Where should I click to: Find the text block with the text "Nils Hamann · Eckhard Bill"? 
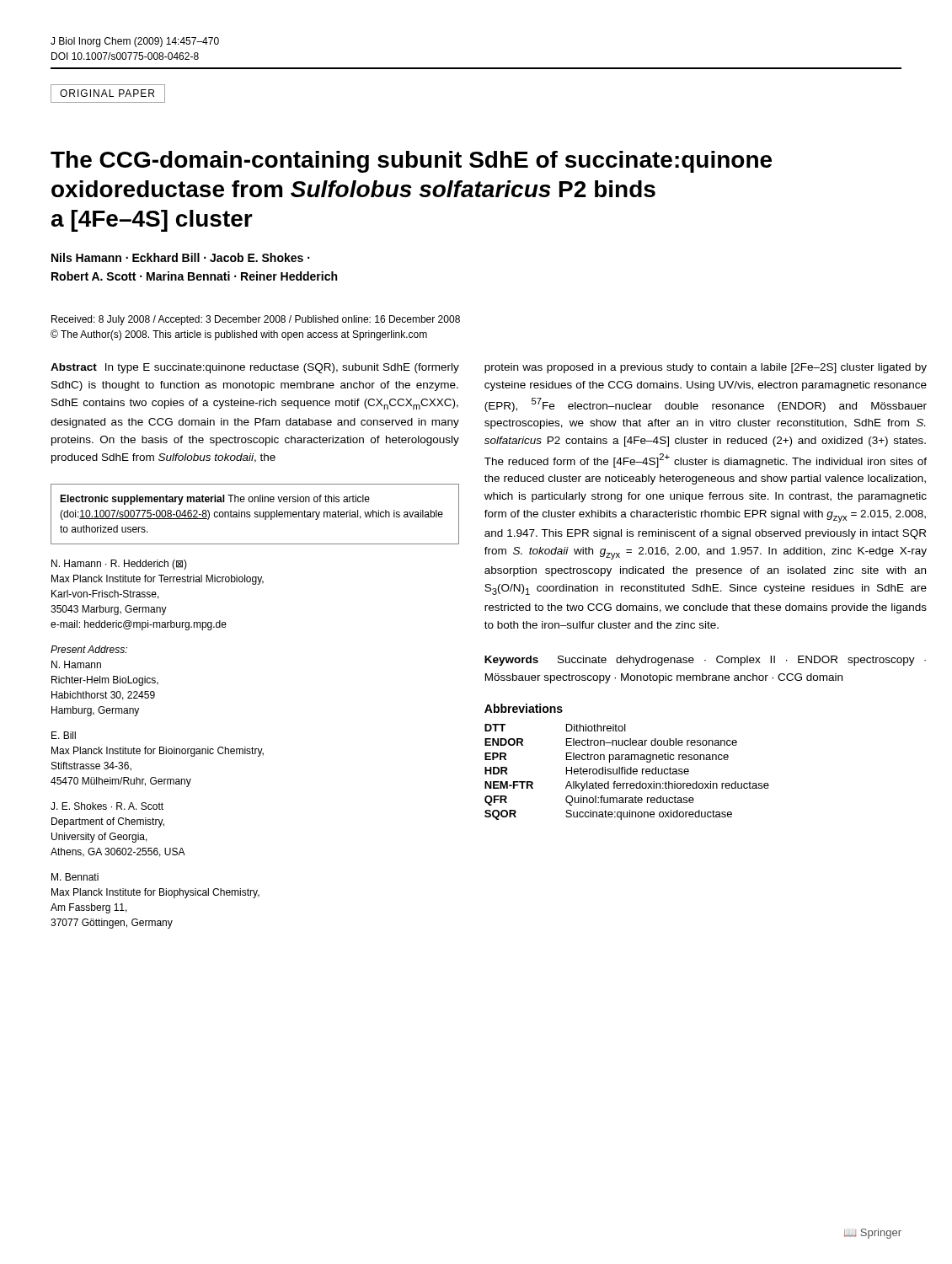pos(194,267)
